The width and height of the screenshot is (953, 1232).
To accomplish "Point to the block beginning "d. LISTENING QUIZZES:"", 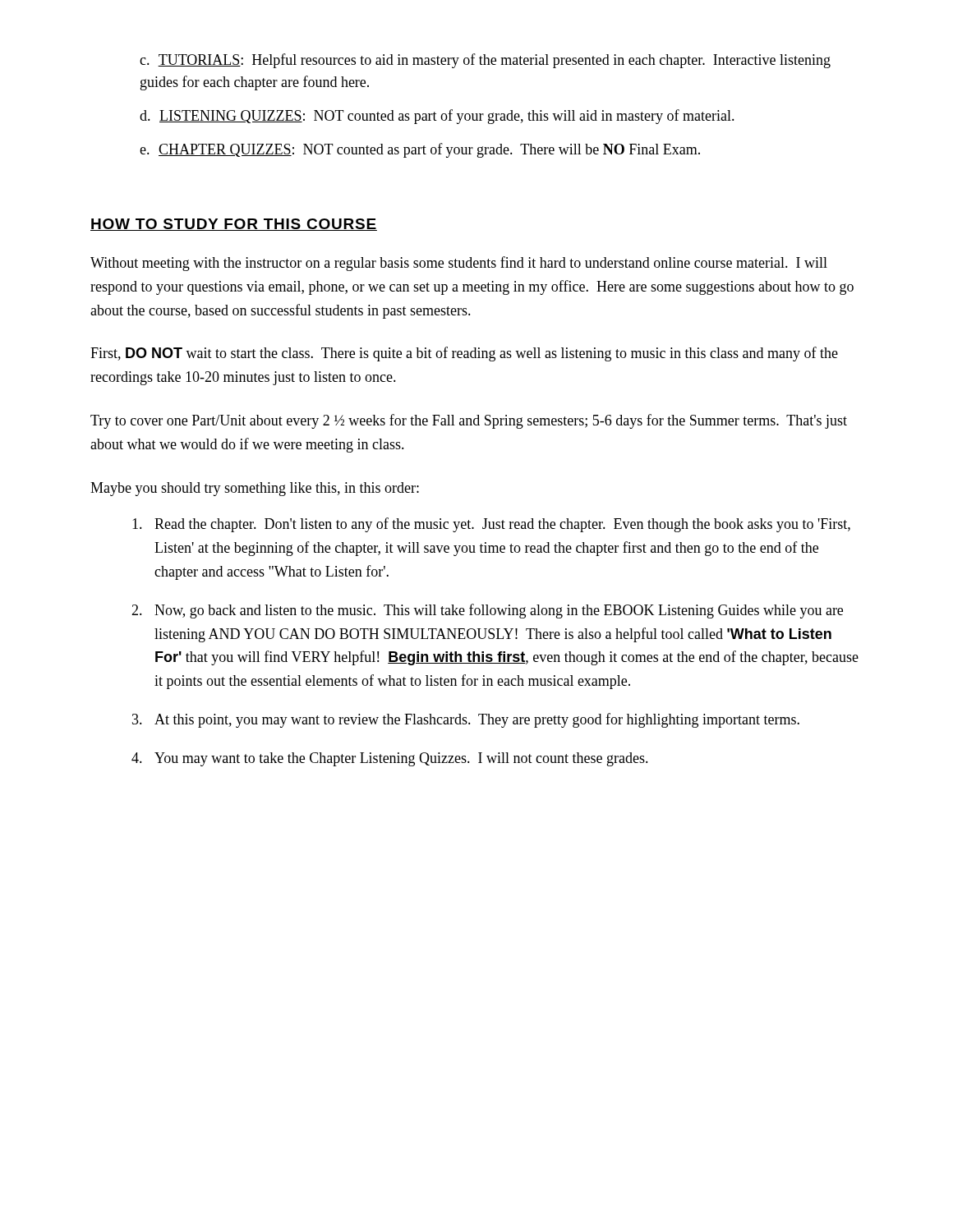I will 437,116.
